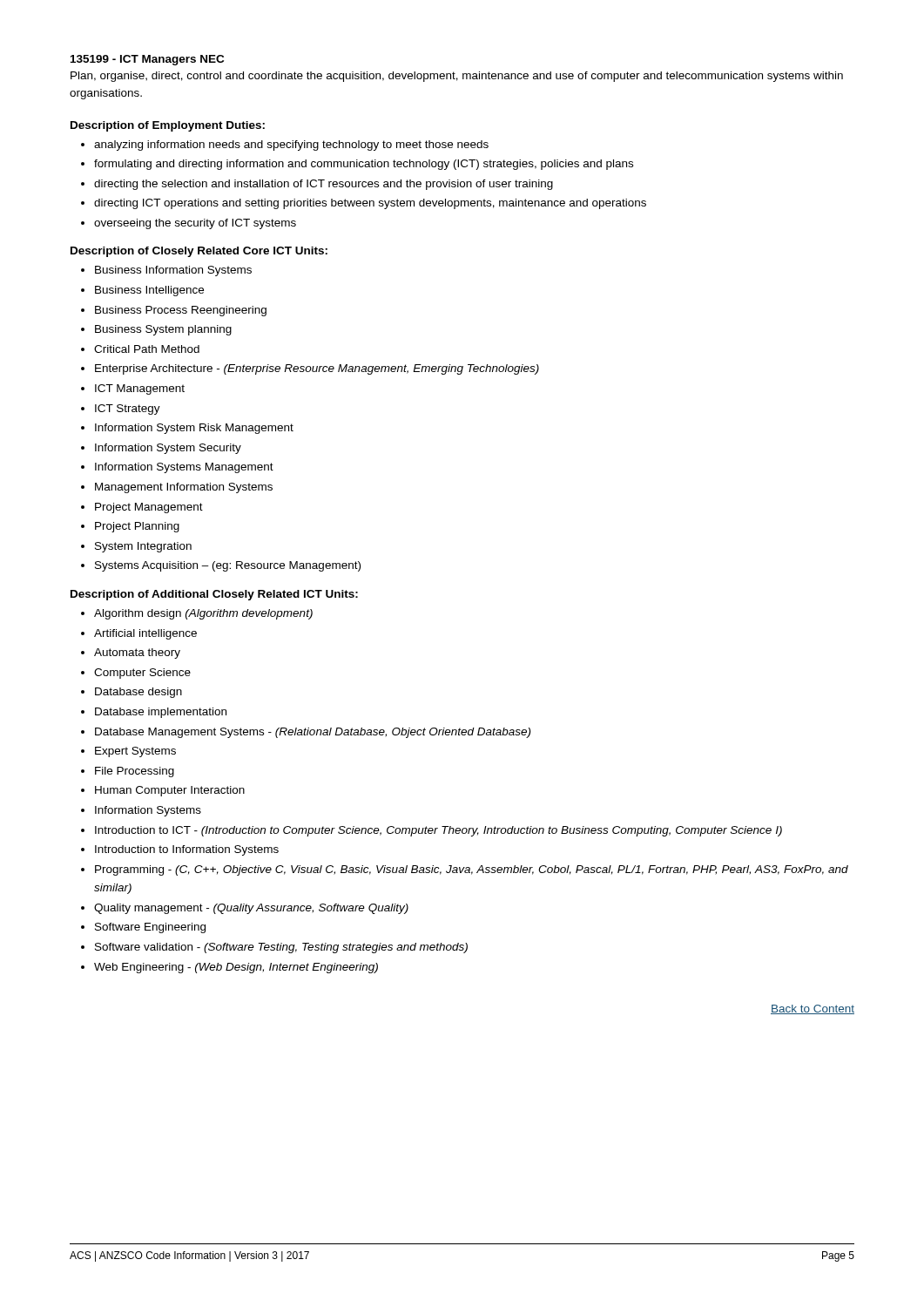Navigate to the text block starting "Information System Security"
Image resolution: width=924 pixels, height=1307 pixels.
click(168, 447)
